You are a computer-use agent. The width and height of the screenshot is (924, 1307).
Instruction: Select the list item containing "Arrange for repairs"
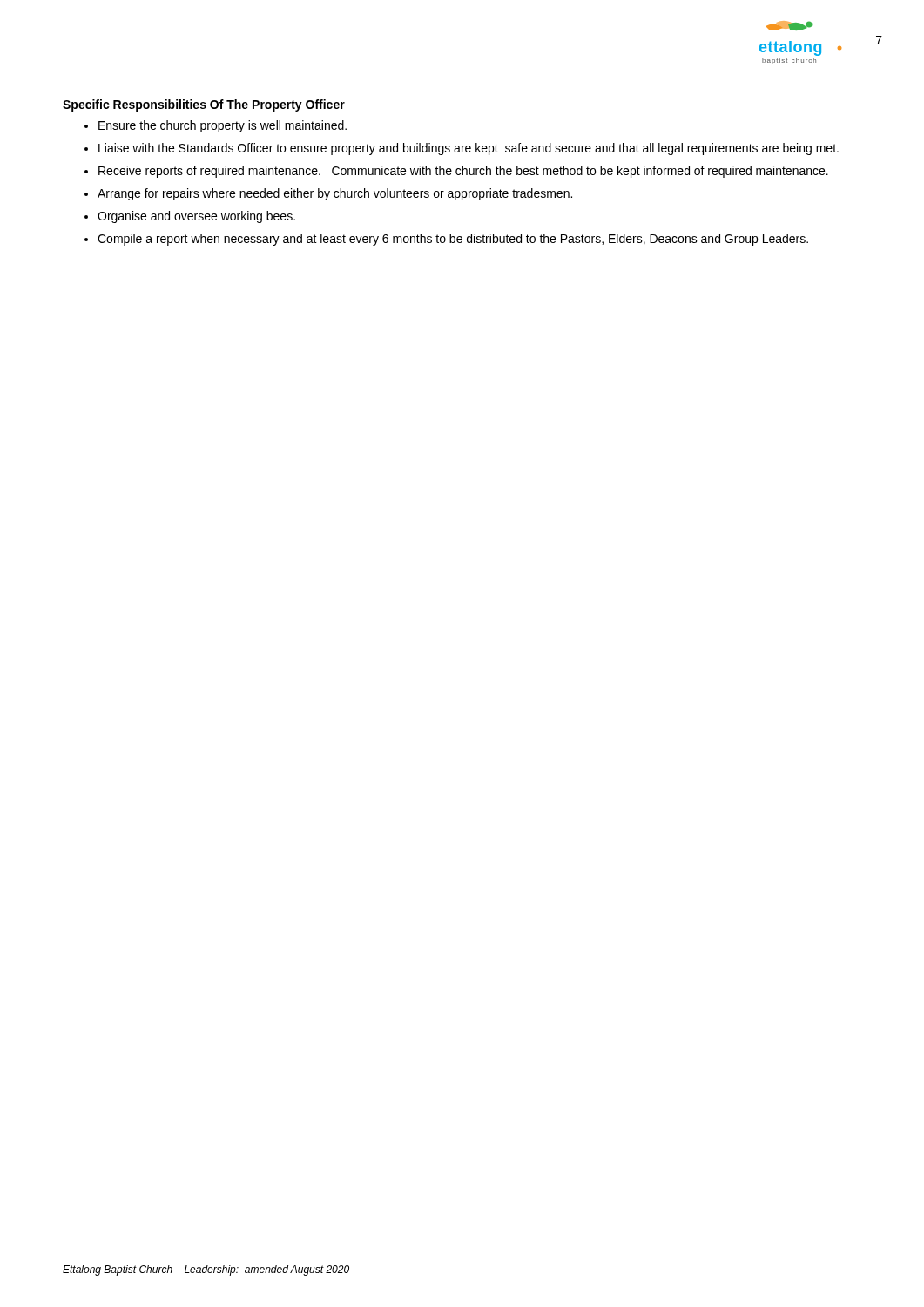point(335,193)
